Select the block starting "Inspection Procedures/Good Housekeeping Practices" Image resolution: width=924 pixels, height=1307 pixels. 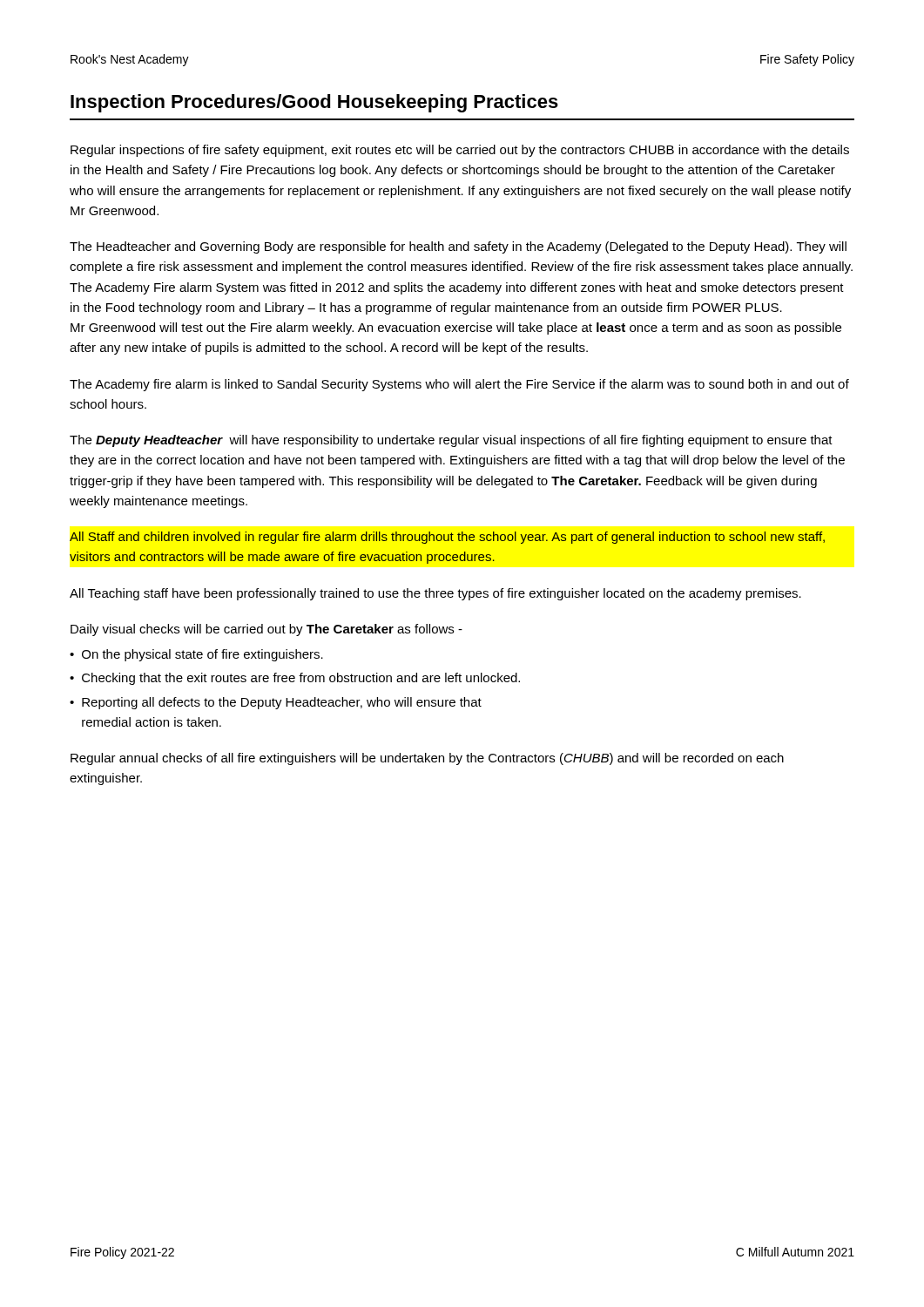point(314,101)
